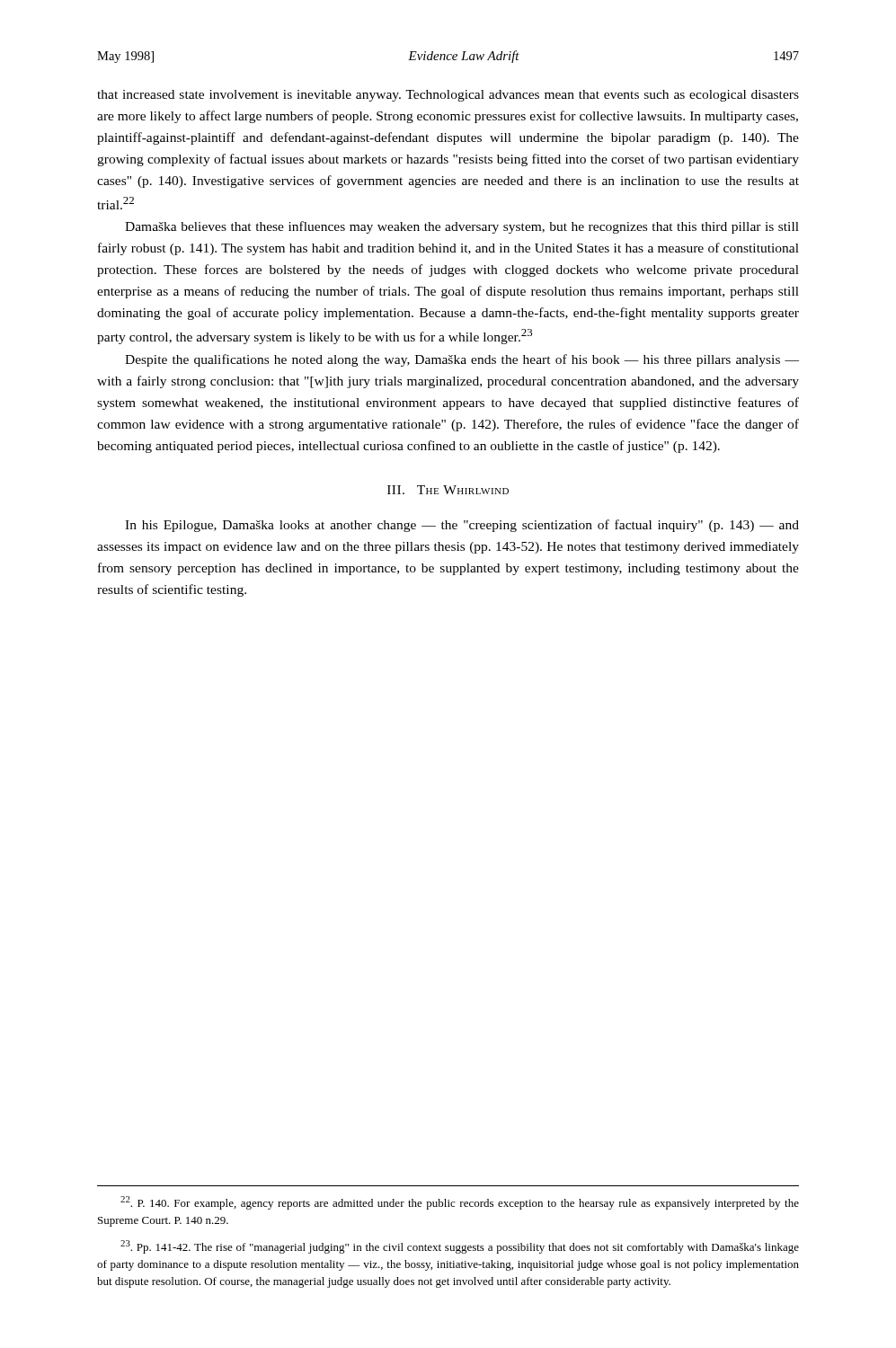Find the footnote containing "Pp. 141-42. The rise of "managerial judging""
This screenshot has width=896, height=1348.
pyautogui.click(x=448, y=1264)
